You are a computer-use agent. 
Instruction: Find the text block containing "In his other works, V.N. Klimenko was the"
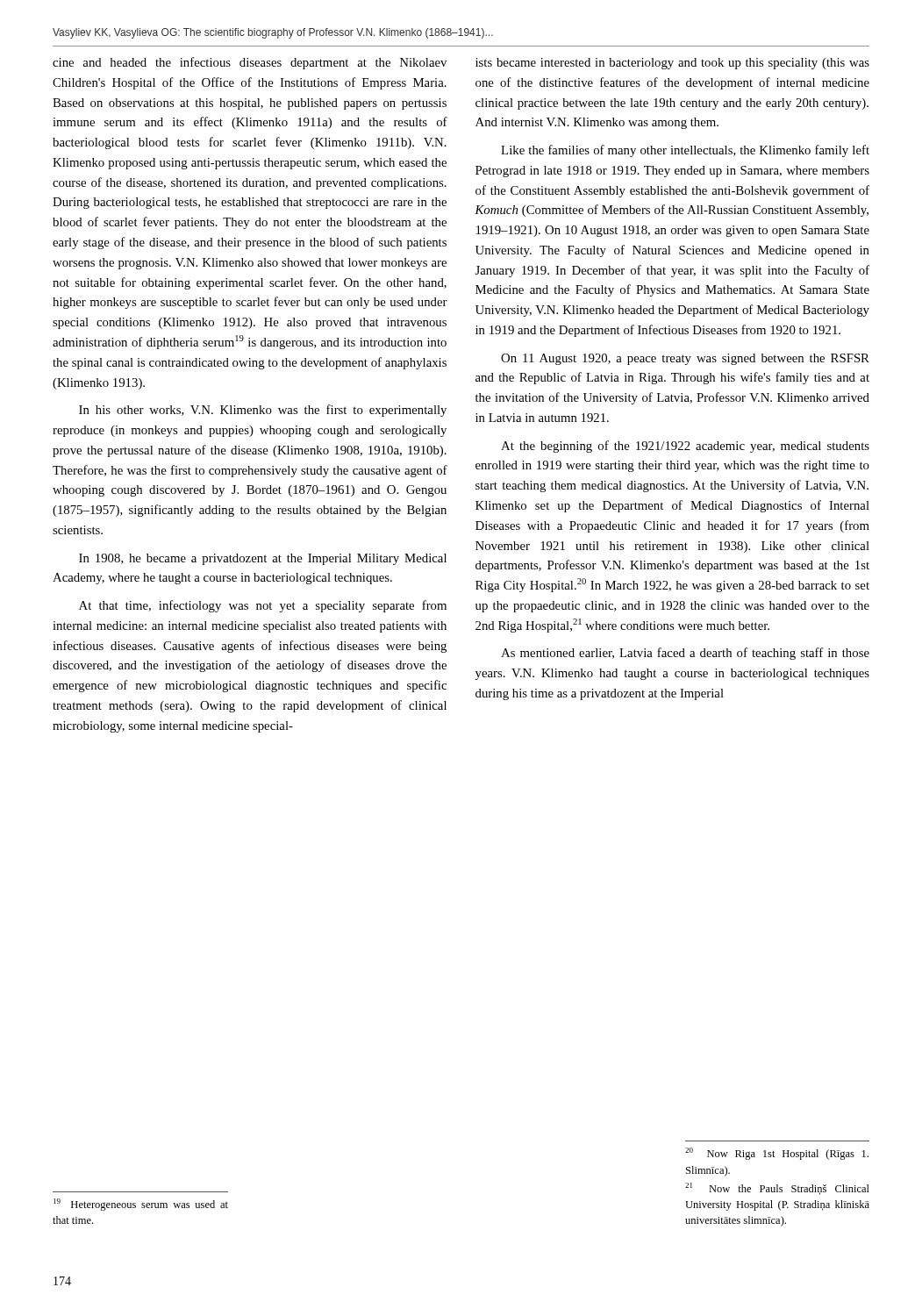click(x=250, y=470)
